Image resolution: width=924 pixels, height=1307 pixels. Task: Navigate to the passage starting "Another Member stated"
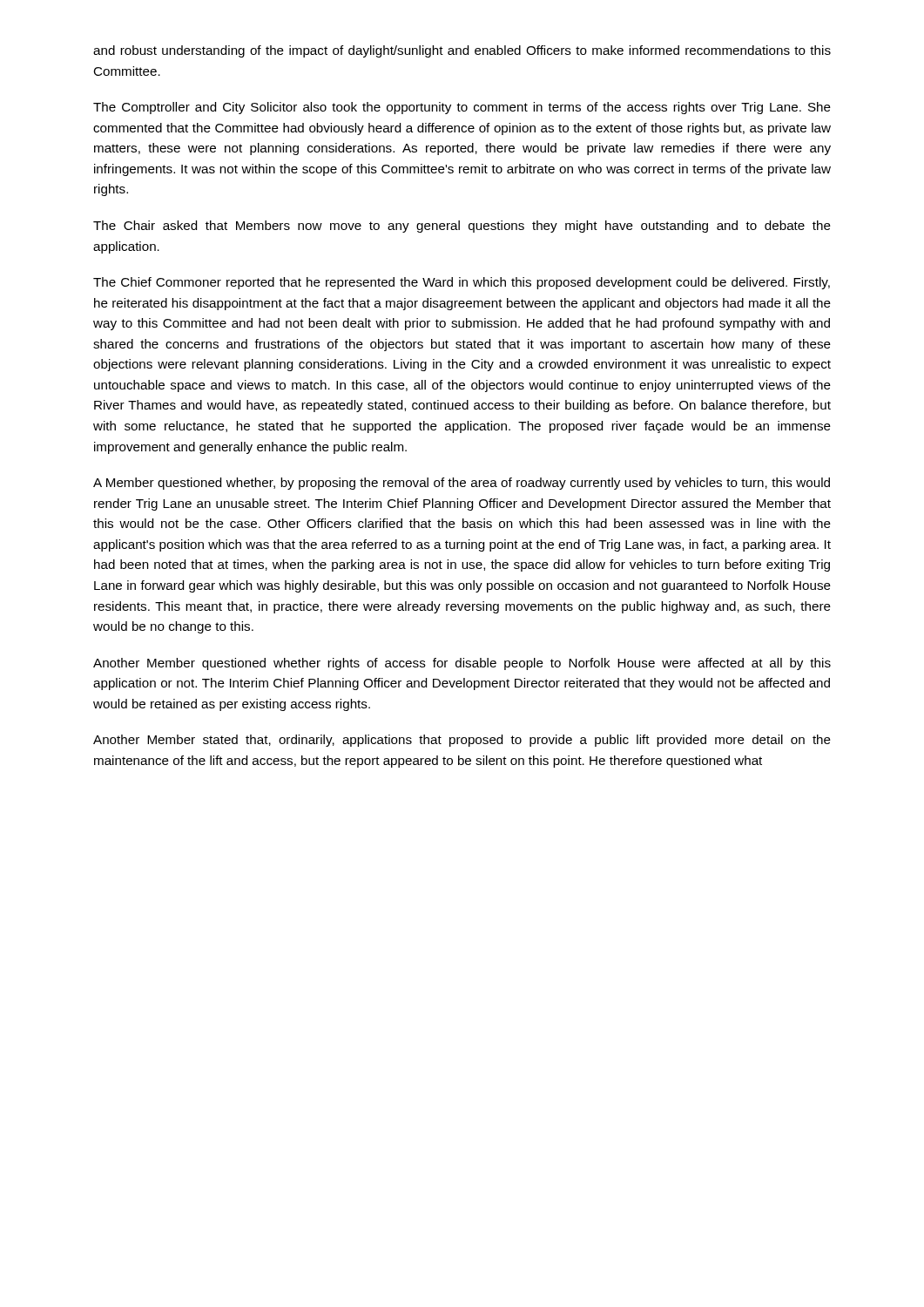(x=462, y=750)
